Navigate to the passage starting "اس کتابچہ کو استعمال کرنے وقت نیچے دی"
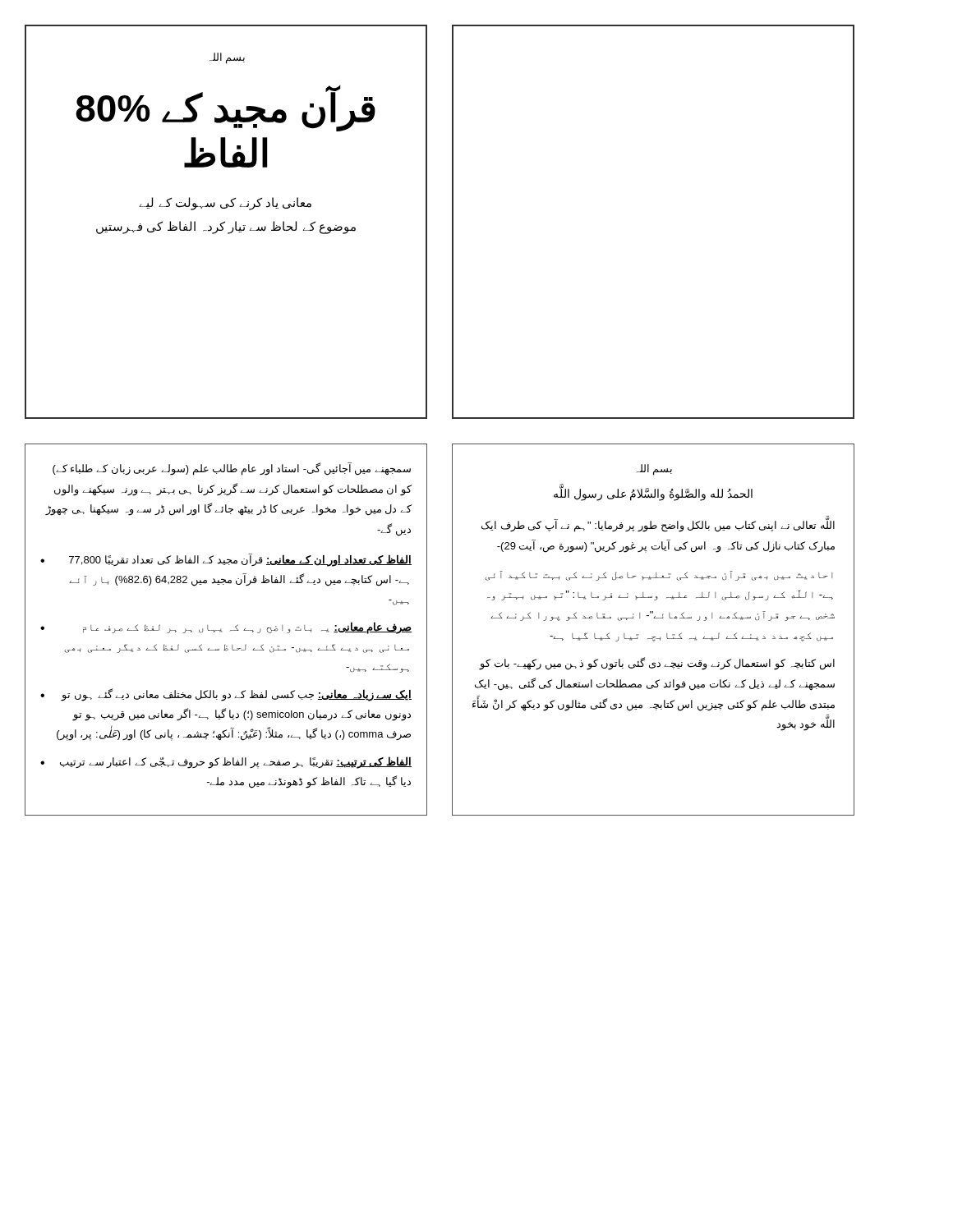This screenshot has height=1232, width=953. [654, 694]
